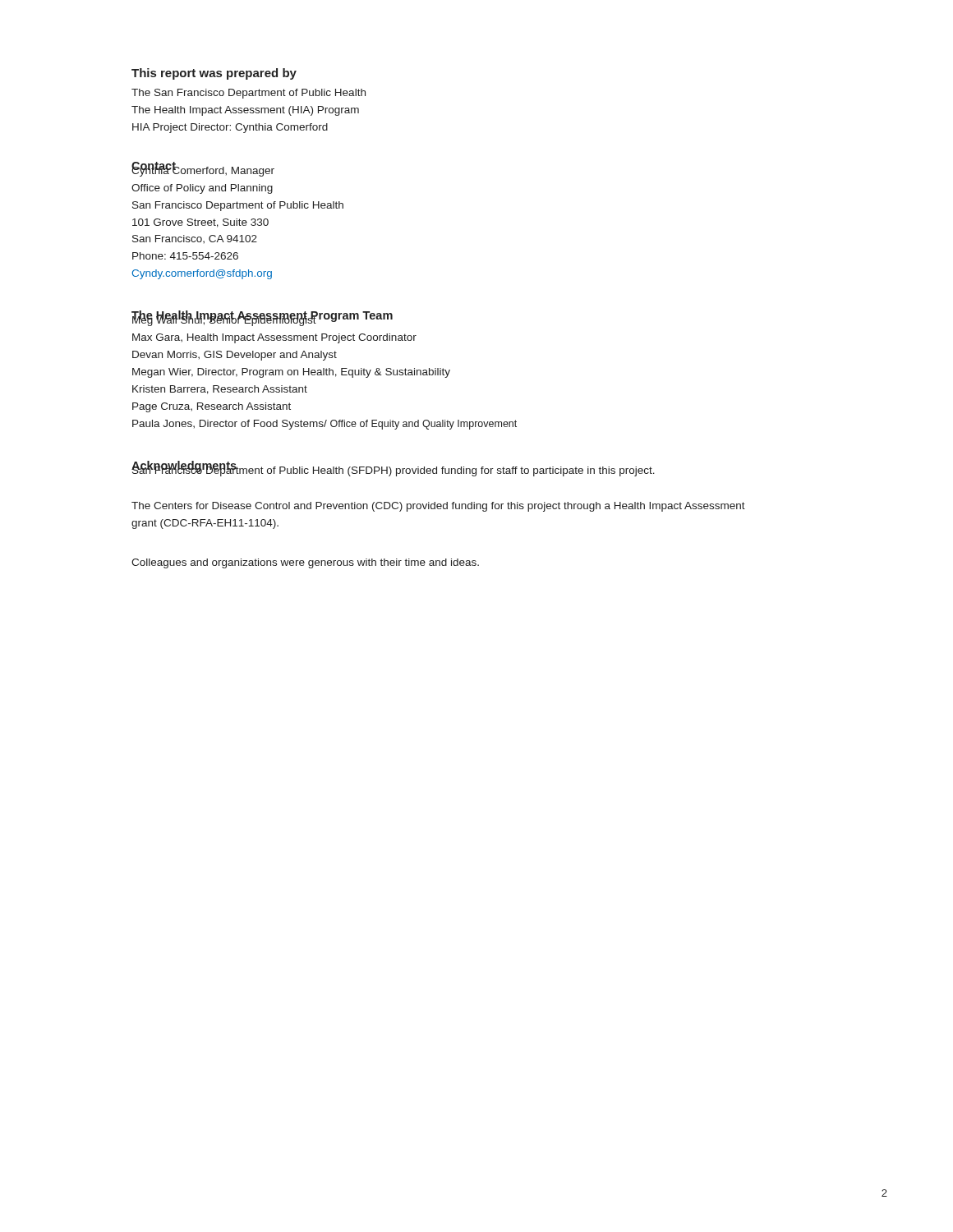Screen dimensions: 1232x953
Task: Click the passage that begins "San Francisco Department"
Action: coord(444,471)
